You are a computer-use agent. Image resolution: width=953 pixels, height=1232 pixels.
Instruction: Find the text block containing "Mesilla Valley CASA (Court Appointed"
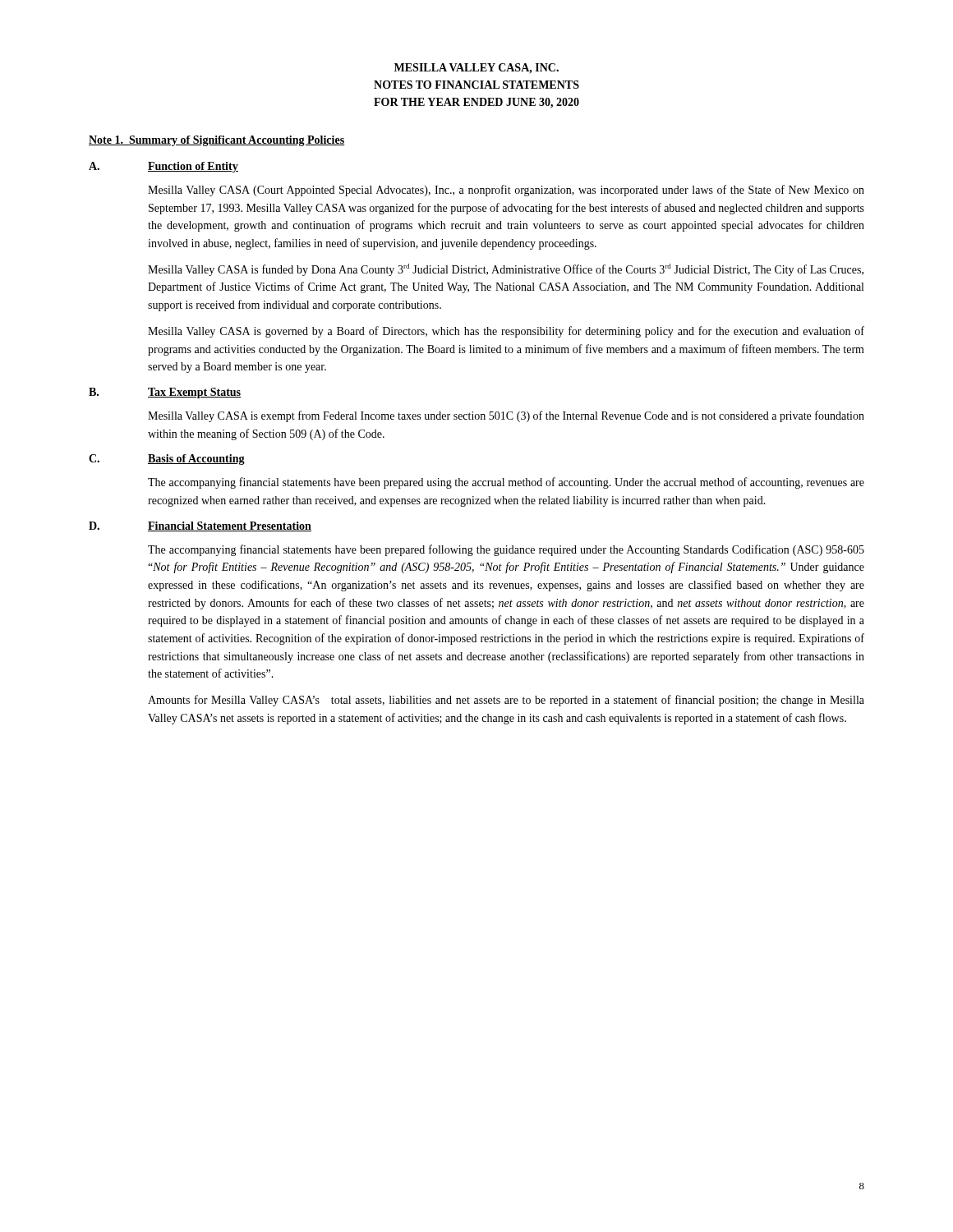506,217
